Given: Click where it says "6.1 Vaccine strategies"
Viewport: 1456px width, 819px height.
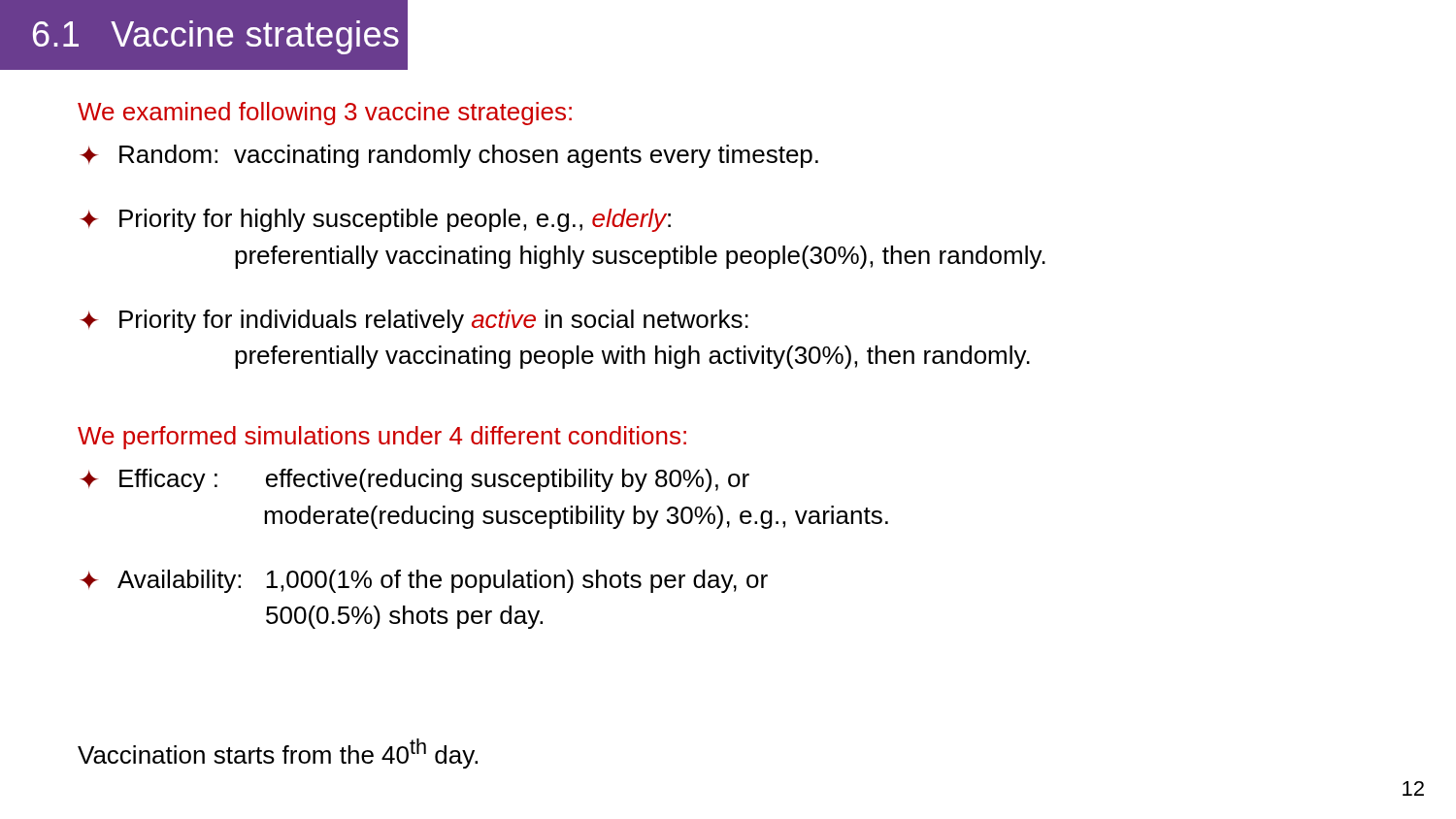Looking at the screenshot, I should pos(216,35).
